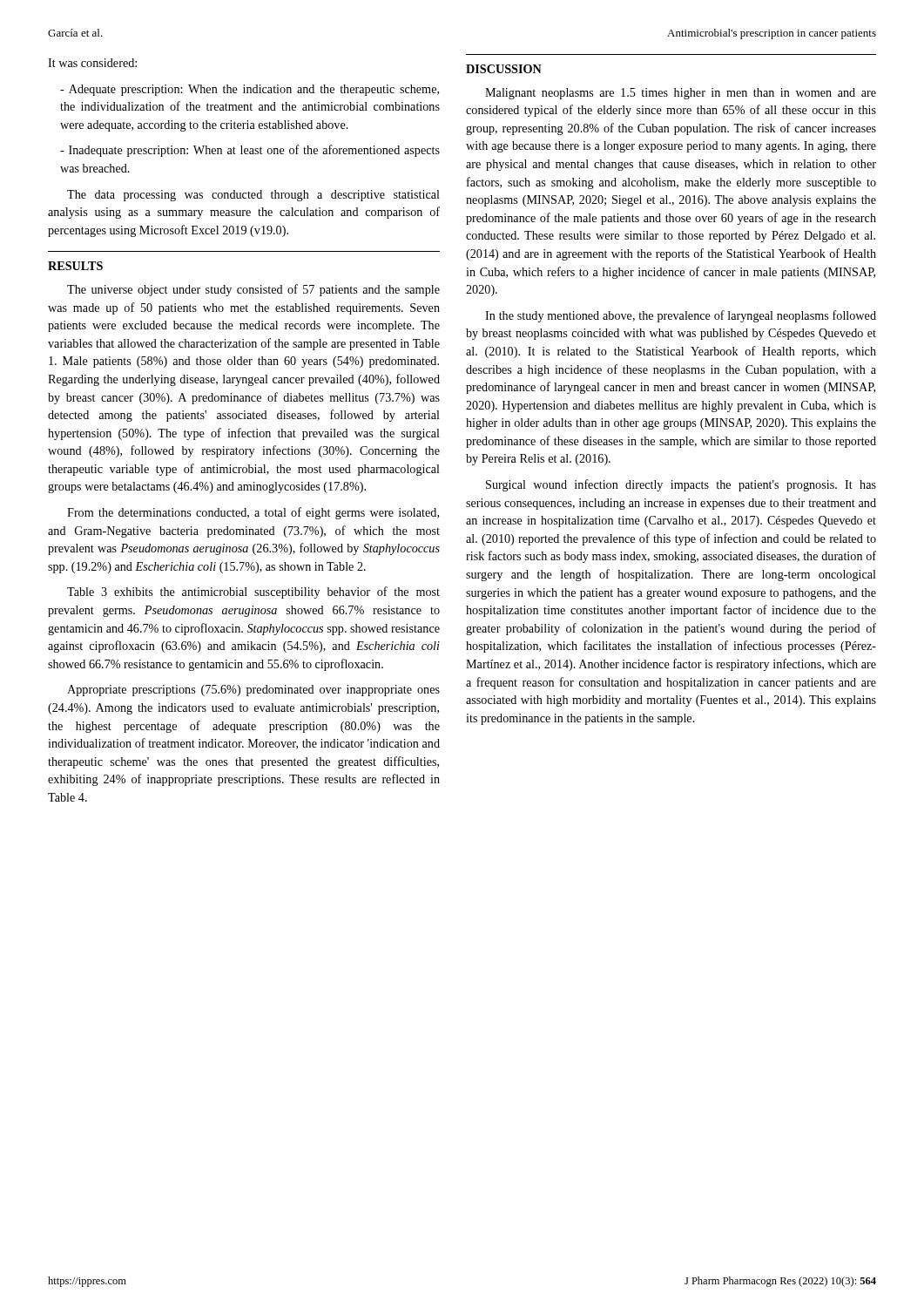Image resolution: width=924 pixels, height=1307 pixels.
Task: Where is the passage that starts "The universe object under study consisted of 57"?
Action: click(244, 388)
